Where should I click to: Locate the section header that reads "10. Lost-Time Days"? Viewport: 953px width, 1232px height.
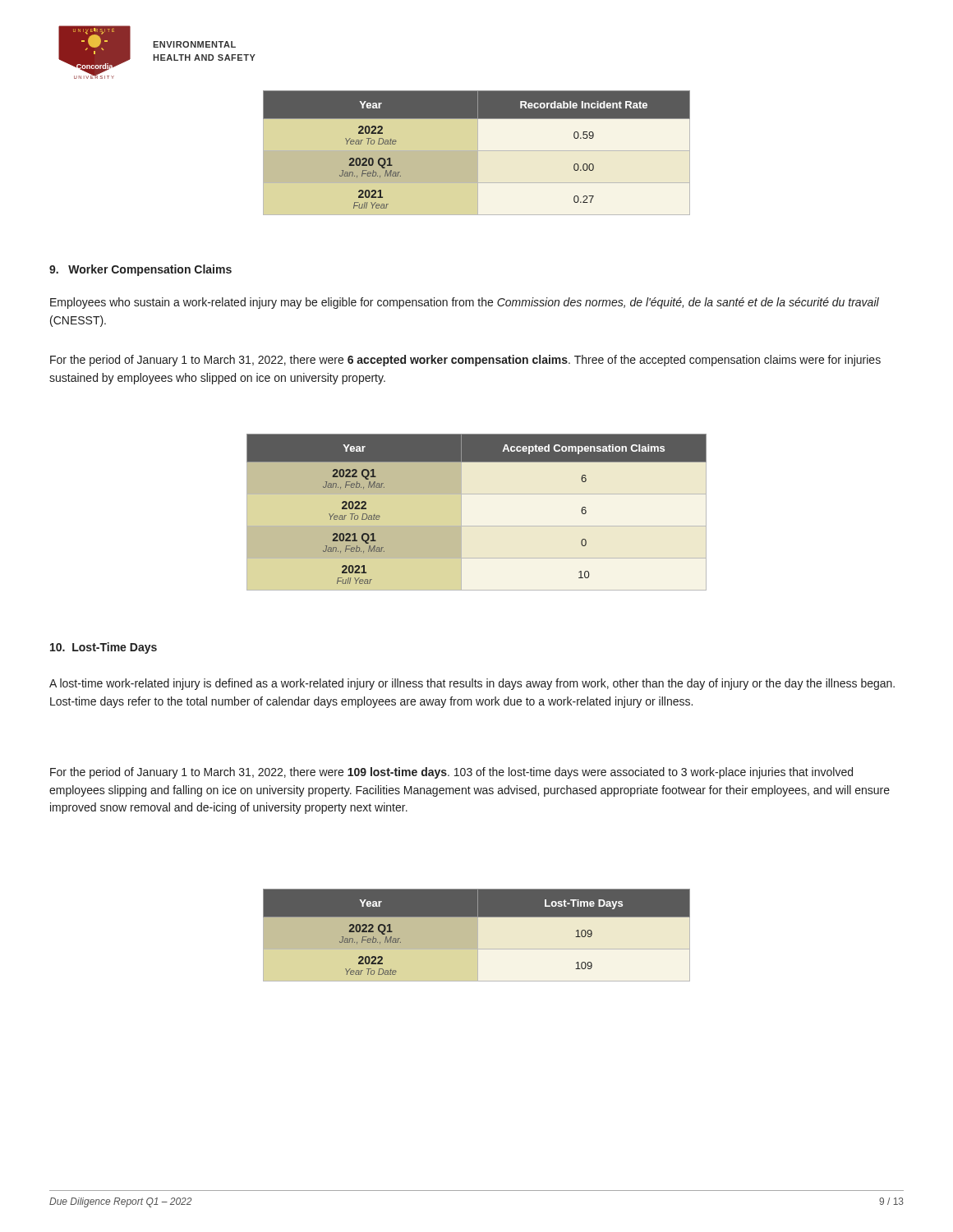point(103,647)
